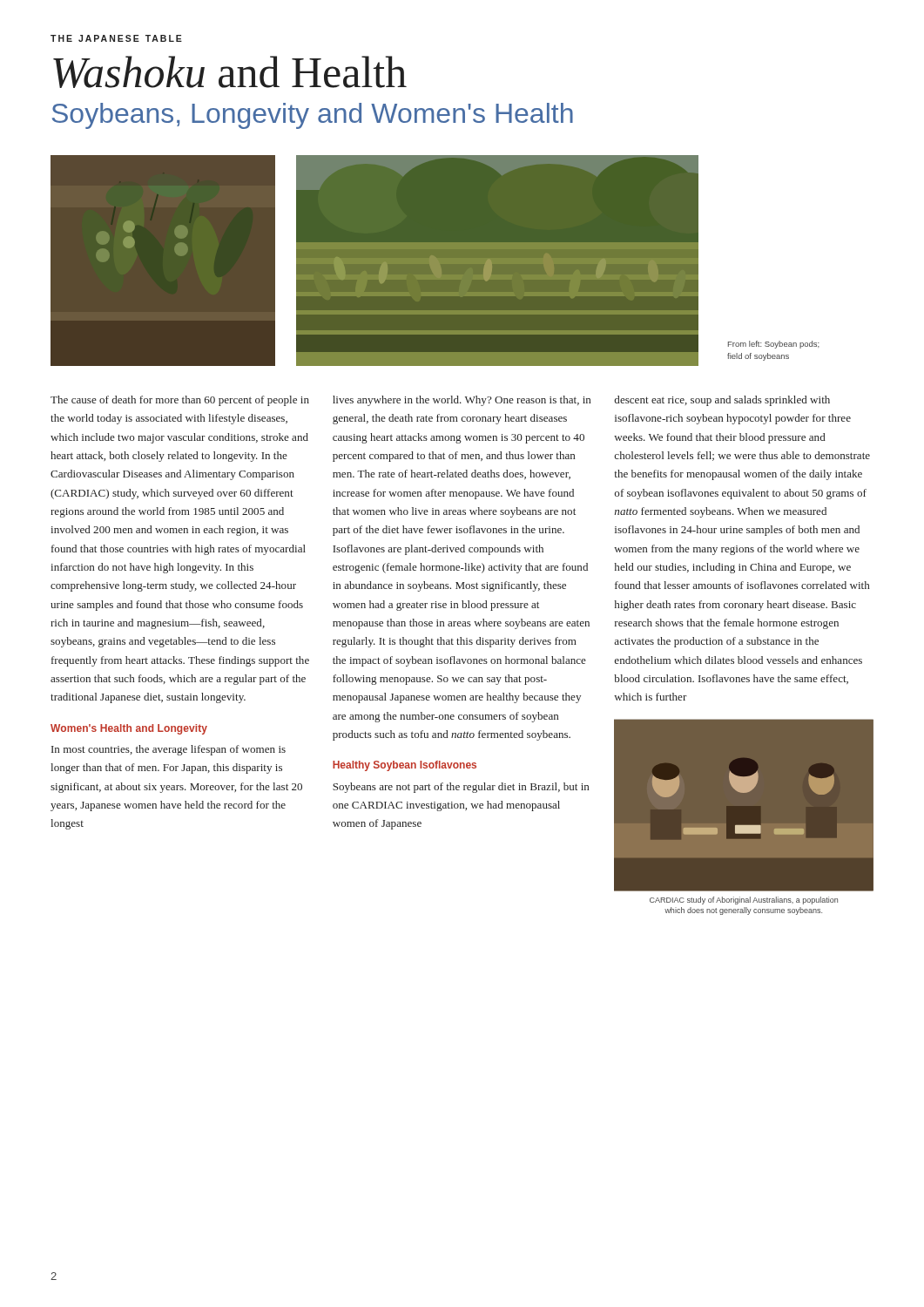Locate the text "Healthy Soybean Isoflavones"
The height and width of the screenshot is (1307, 924).
coord(405,765)
